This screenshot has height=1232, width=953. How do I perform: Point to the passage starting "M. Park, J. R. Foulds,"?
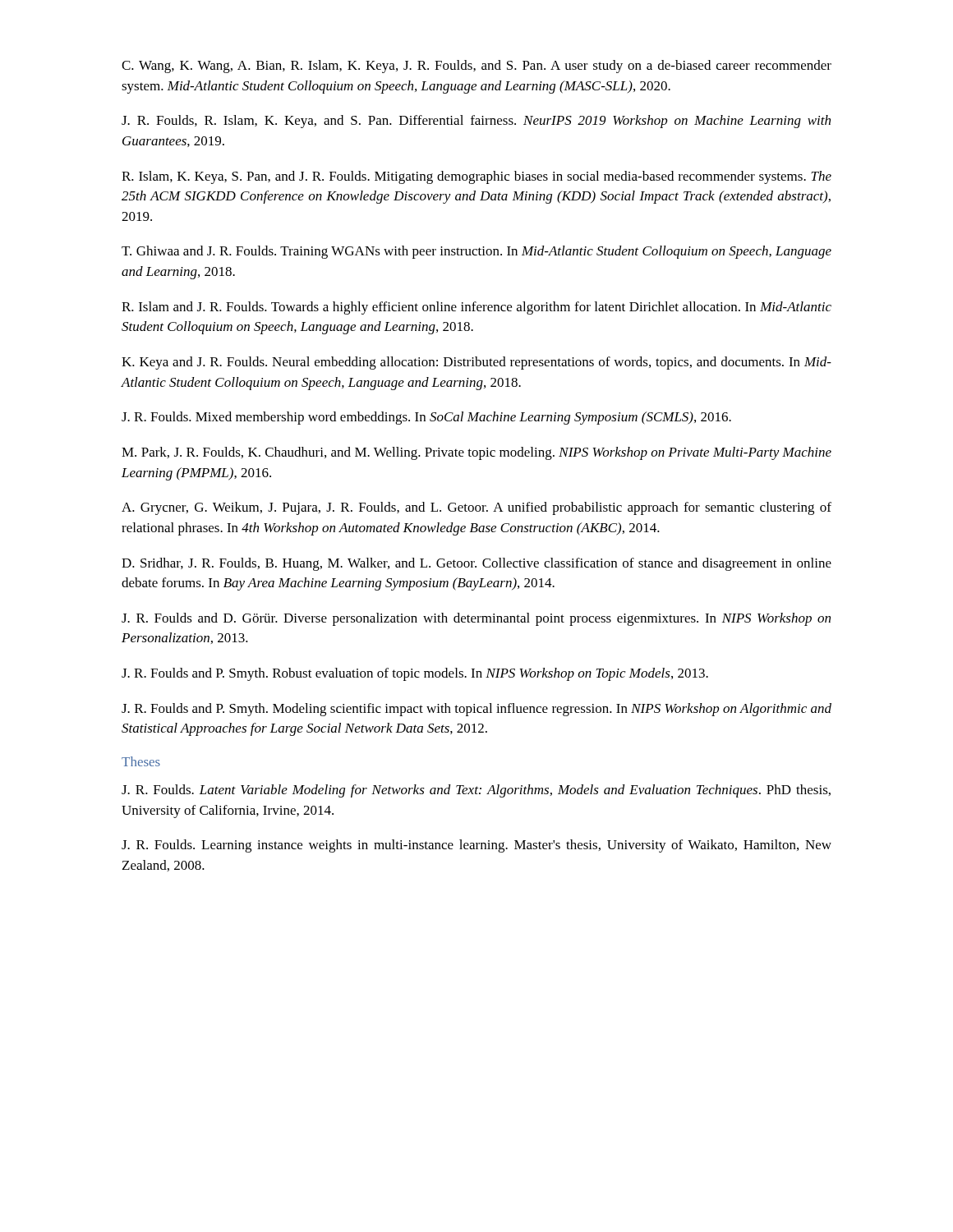(476, 462)
